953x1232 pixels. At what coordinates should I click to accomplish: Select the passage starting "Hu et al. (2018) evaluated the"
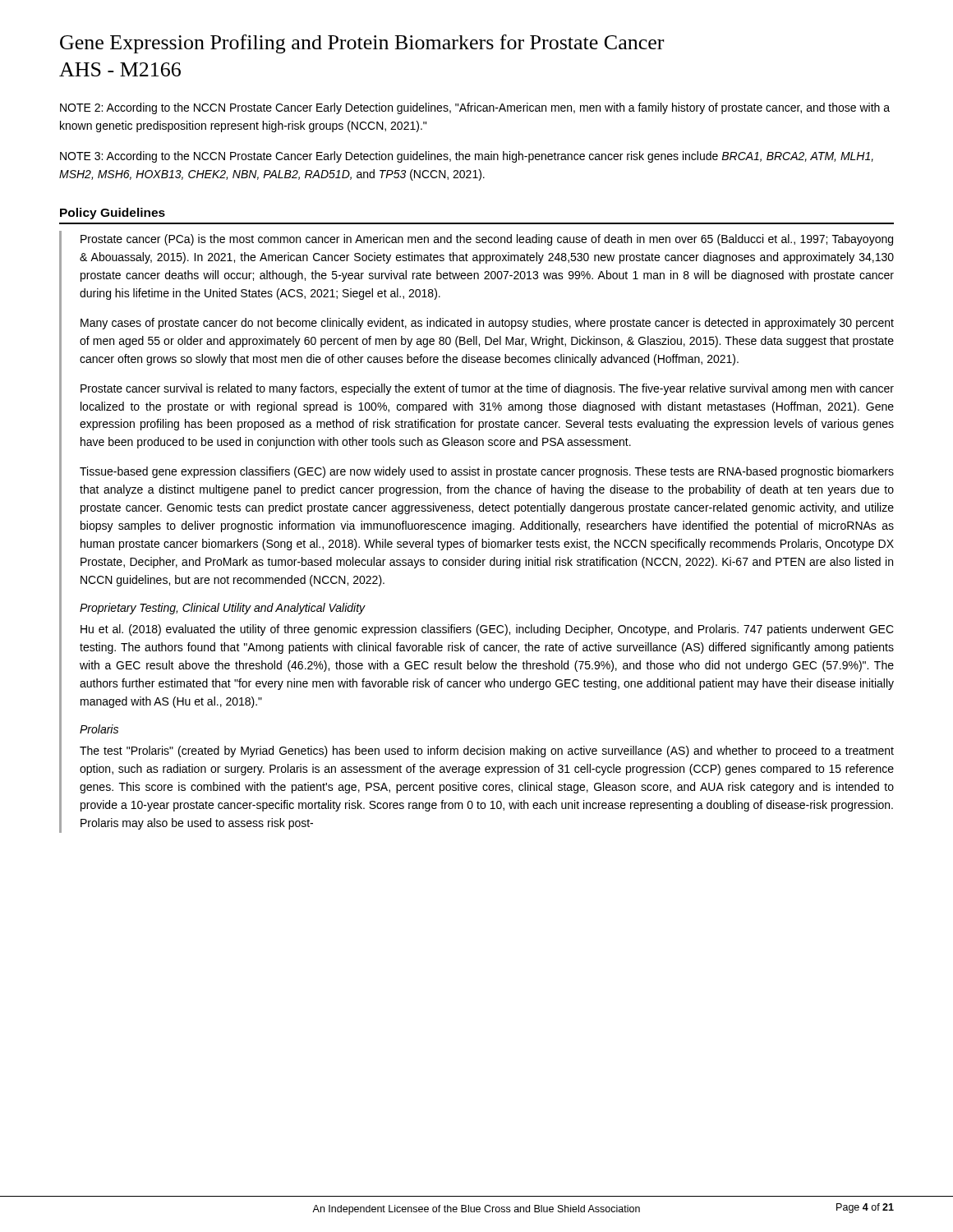[x=487, y=665]
